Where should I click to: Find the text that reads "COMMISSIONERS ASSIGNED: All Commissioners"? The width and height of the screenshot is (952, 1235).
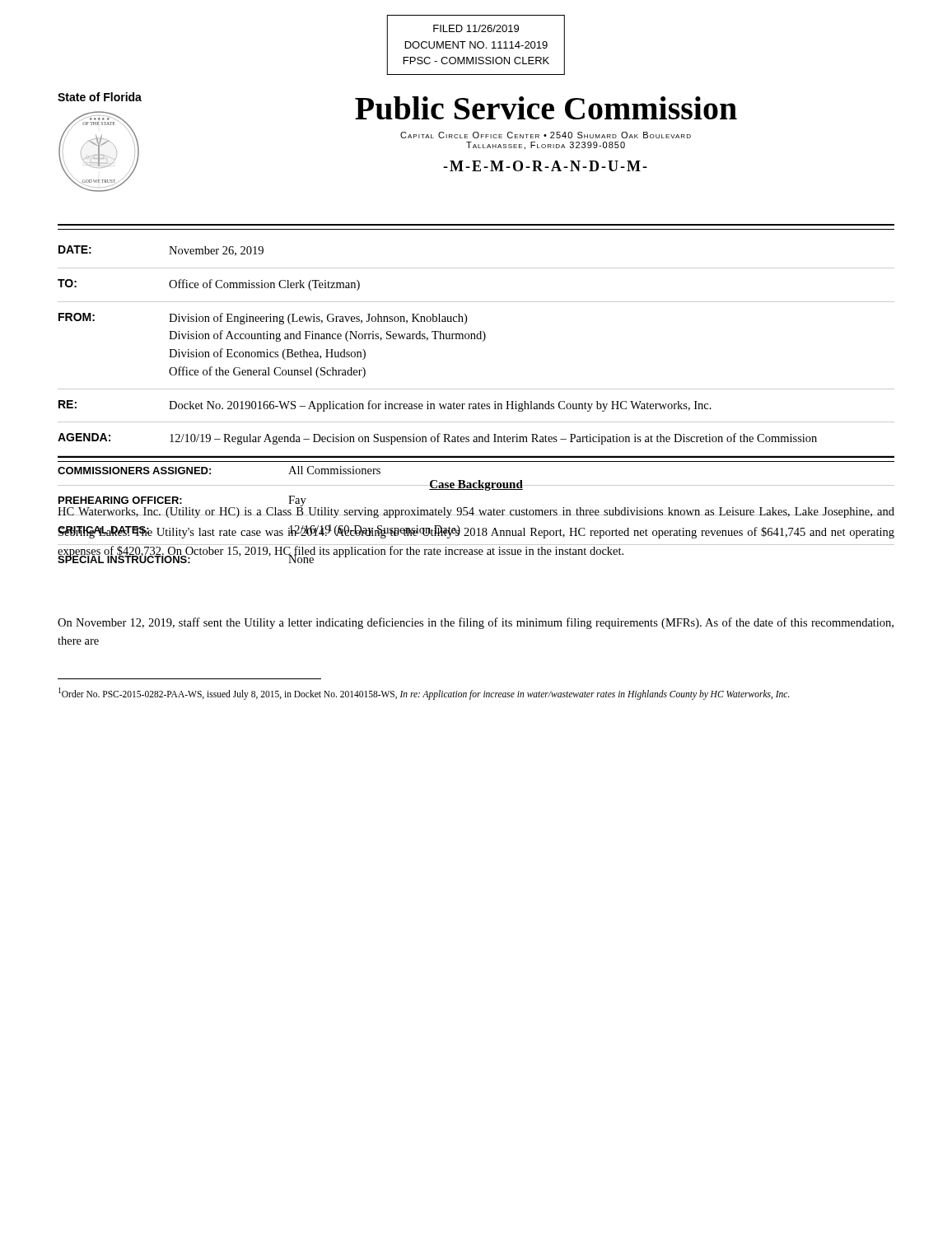pyautogui.click(x=219, y=471)
